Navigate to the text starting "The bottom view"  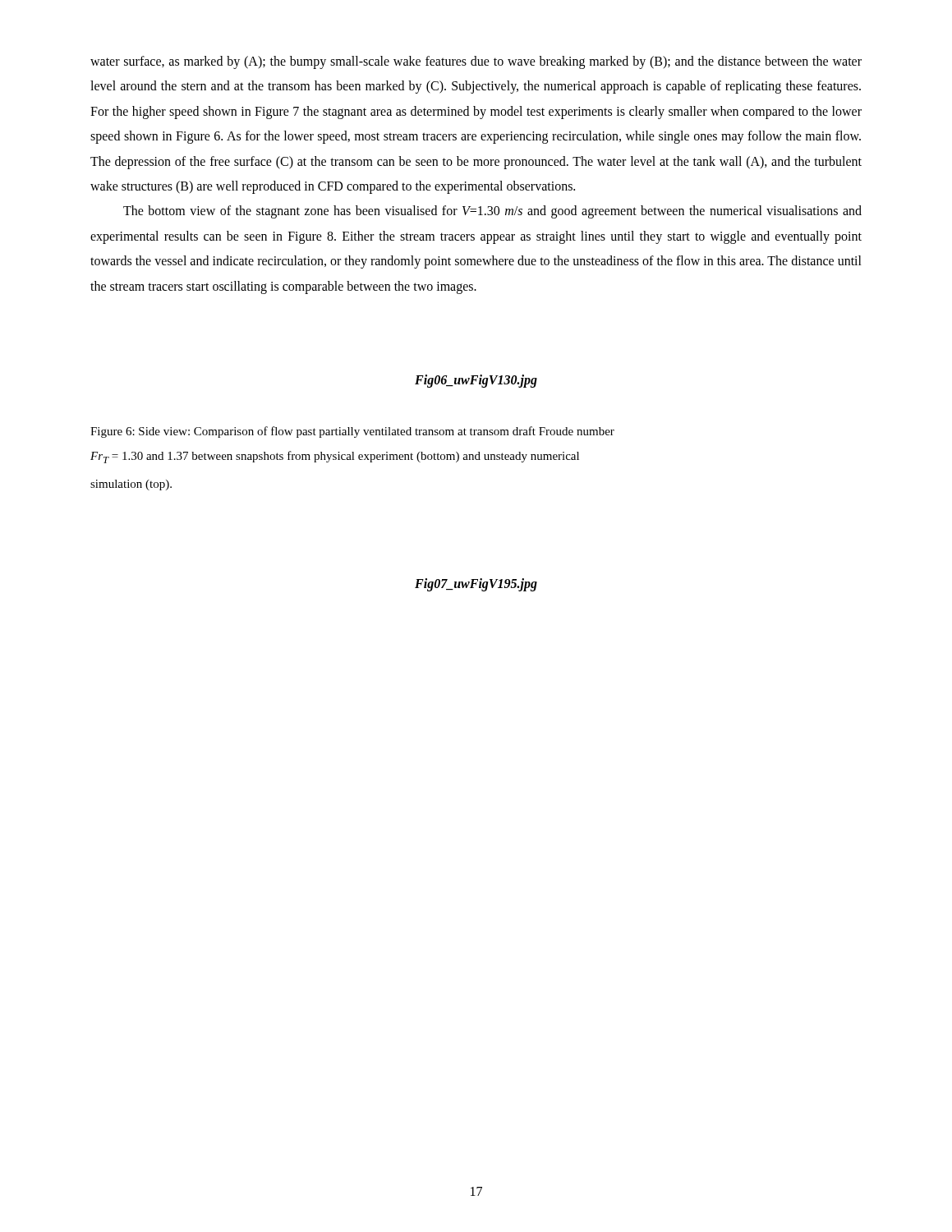pos(476,249)
